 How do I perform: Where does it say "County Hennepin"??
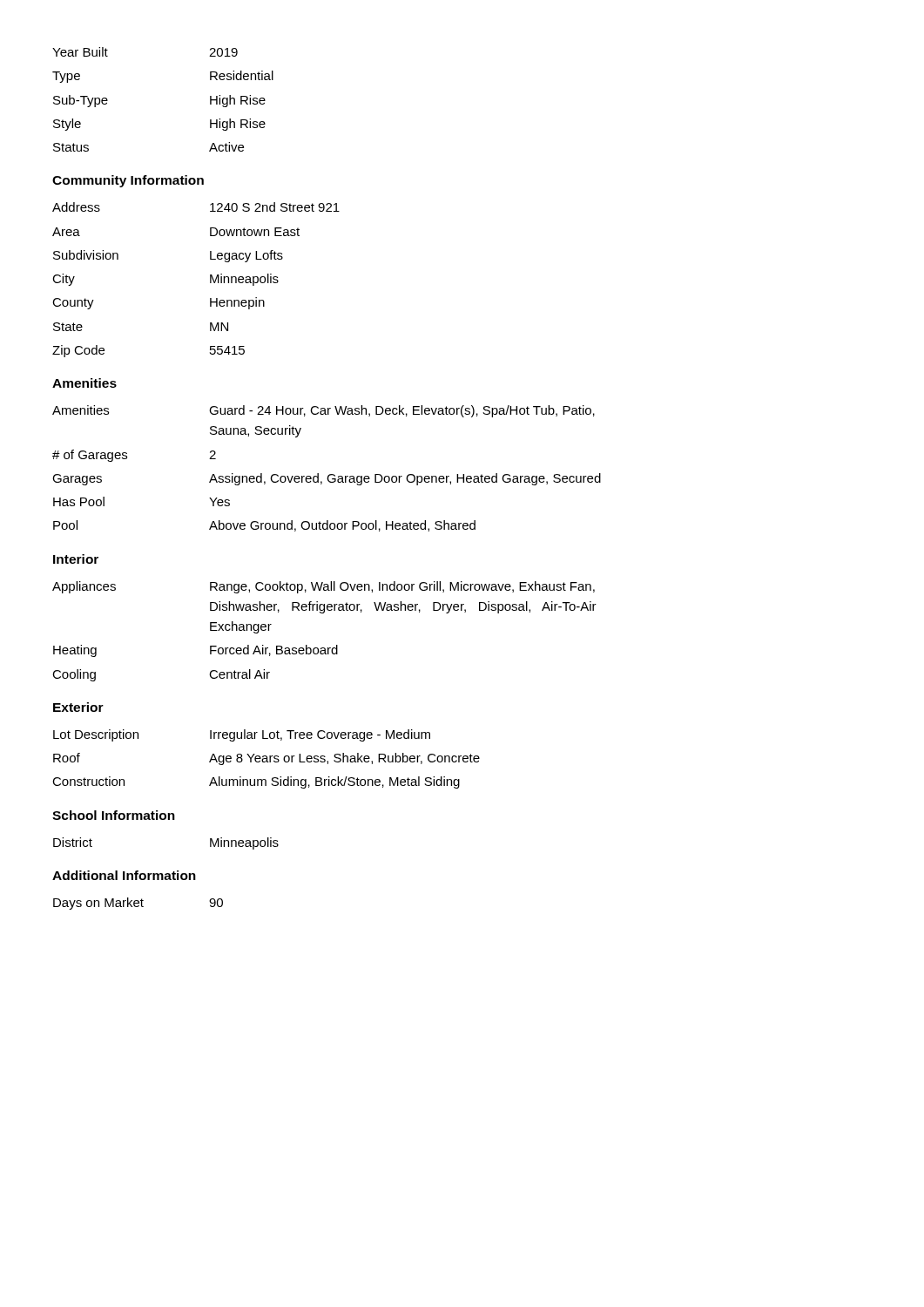71,303
